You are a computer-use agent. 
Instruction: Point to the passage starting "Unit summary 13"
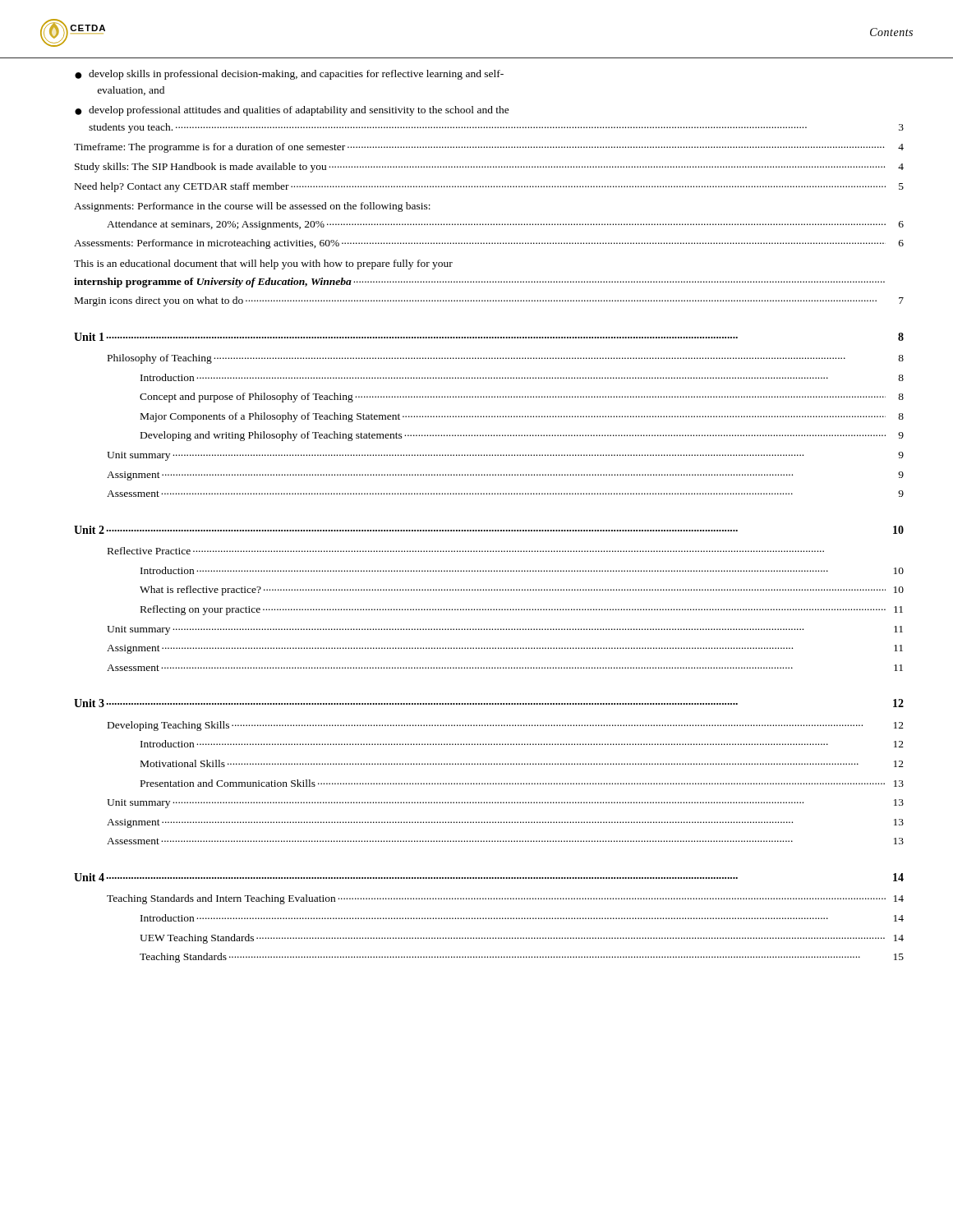pyautogui.click(x=505, y=802)
